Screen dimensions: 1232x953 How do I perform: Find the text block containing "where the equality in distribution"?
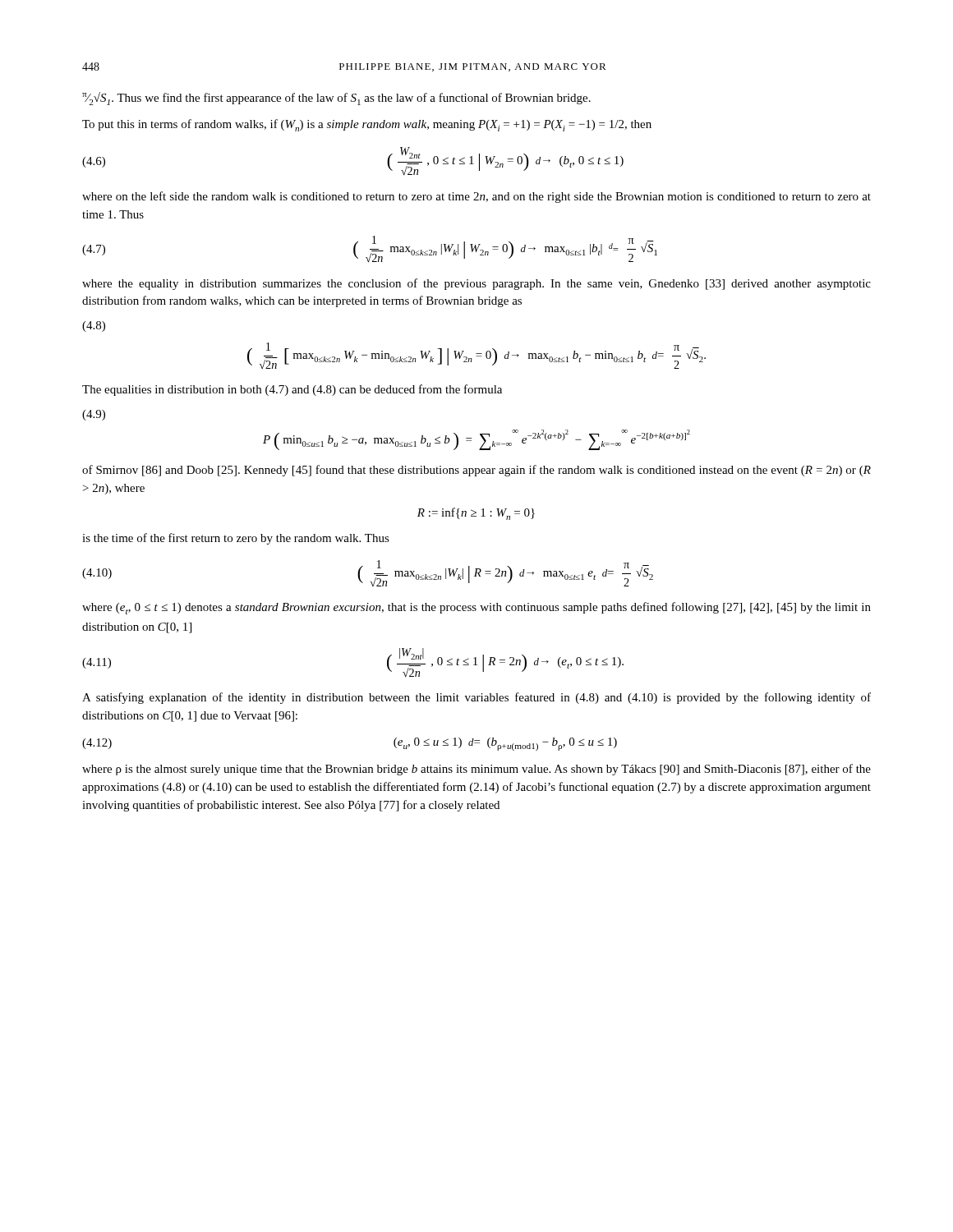click(x=476, y=292)
